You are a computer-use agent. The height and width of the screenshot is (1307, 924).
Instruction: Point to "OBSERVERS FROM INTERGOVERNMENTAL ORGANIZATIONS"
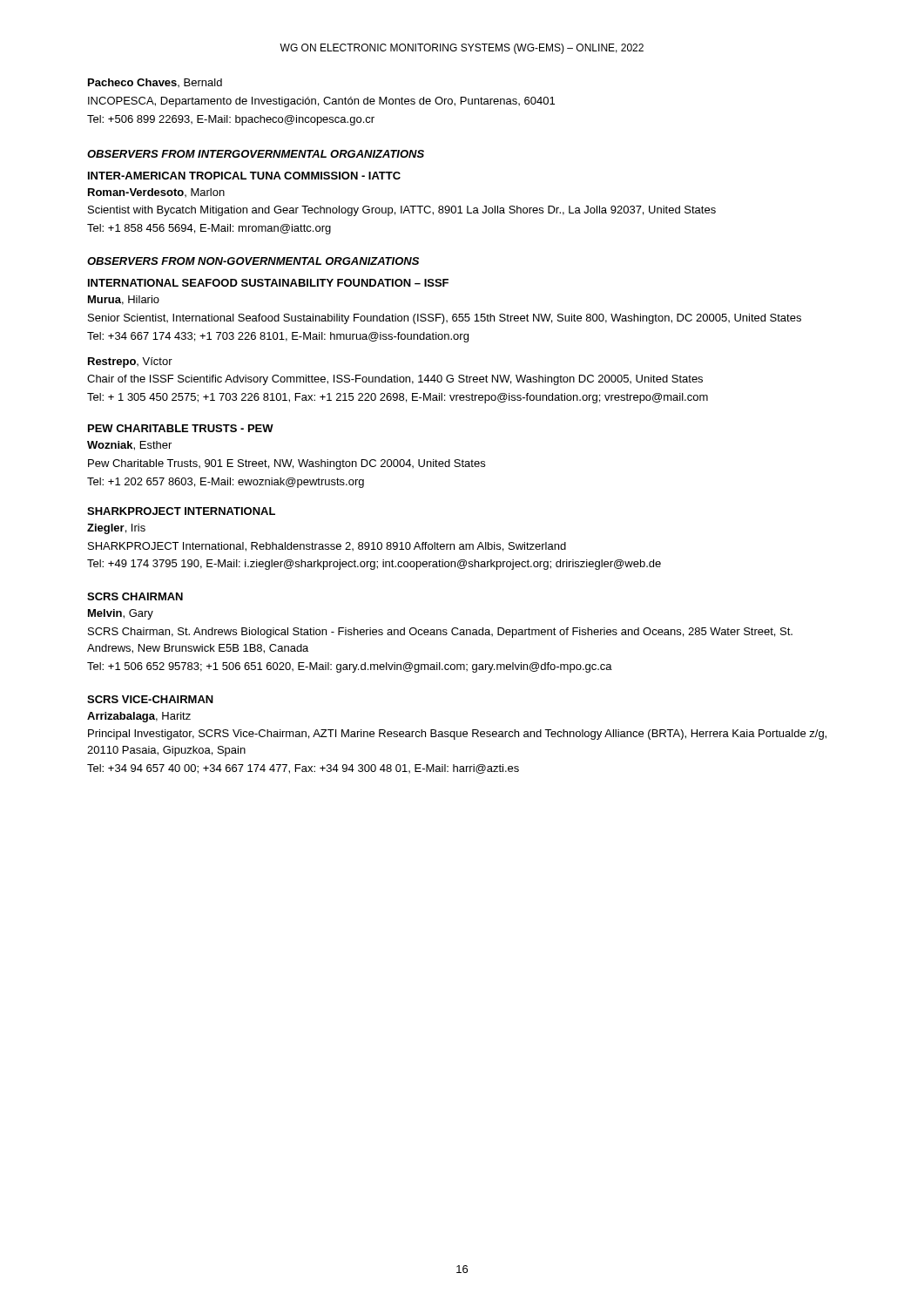(x=256, y=153)
